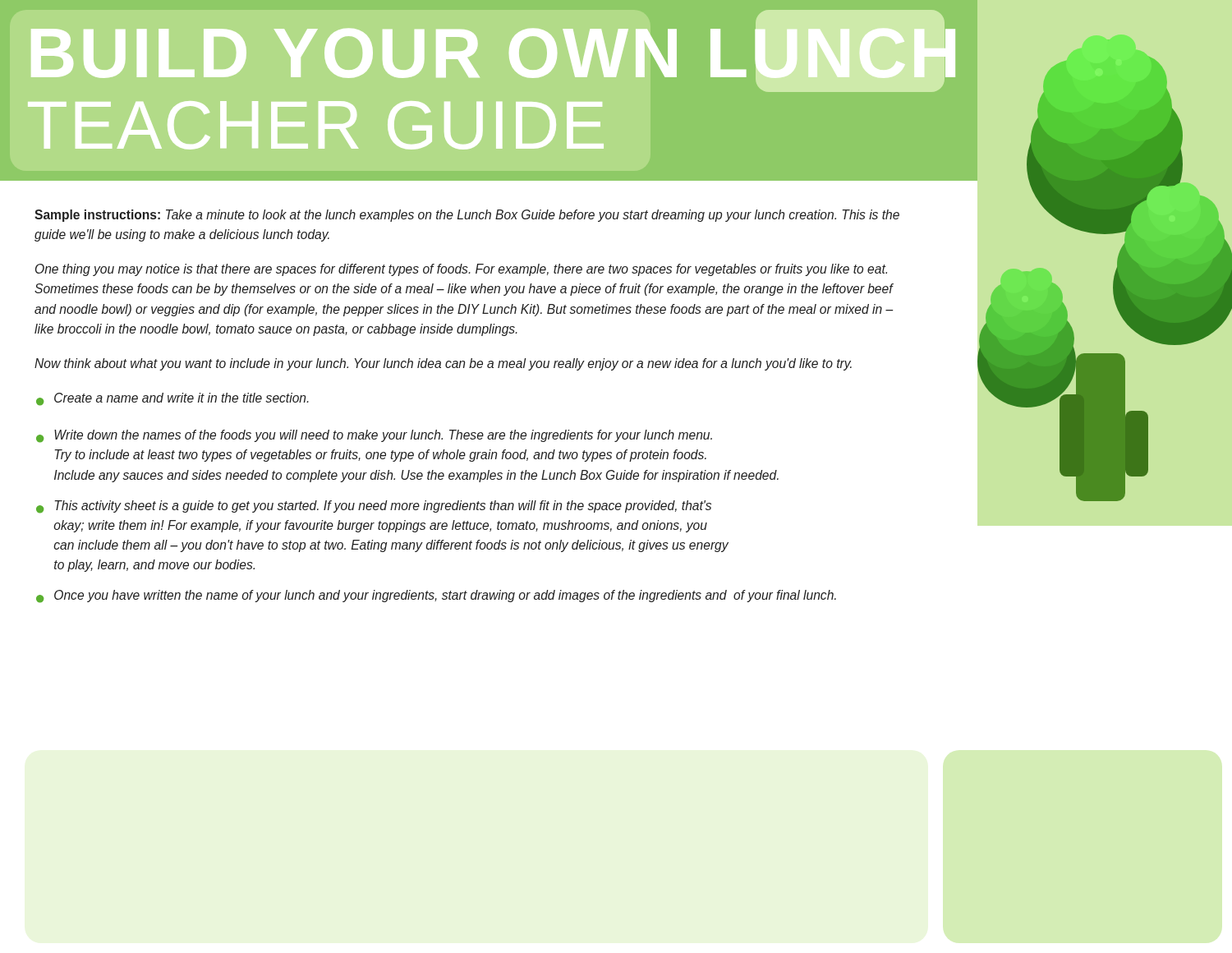
Task: Click on the text block starting "● Create a name and"
Action: point(172,402)
